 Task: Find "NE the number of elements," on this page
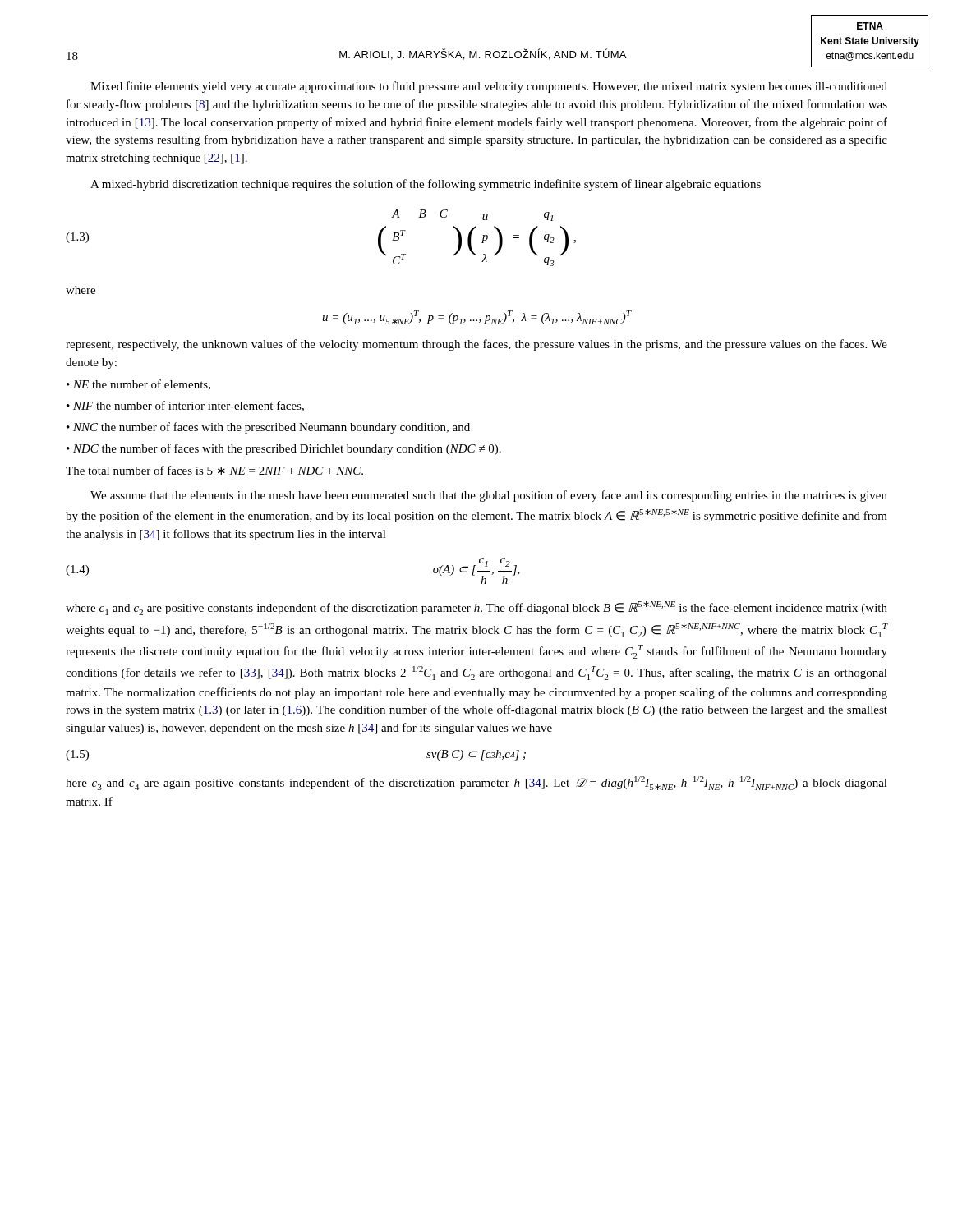point(142,385)
